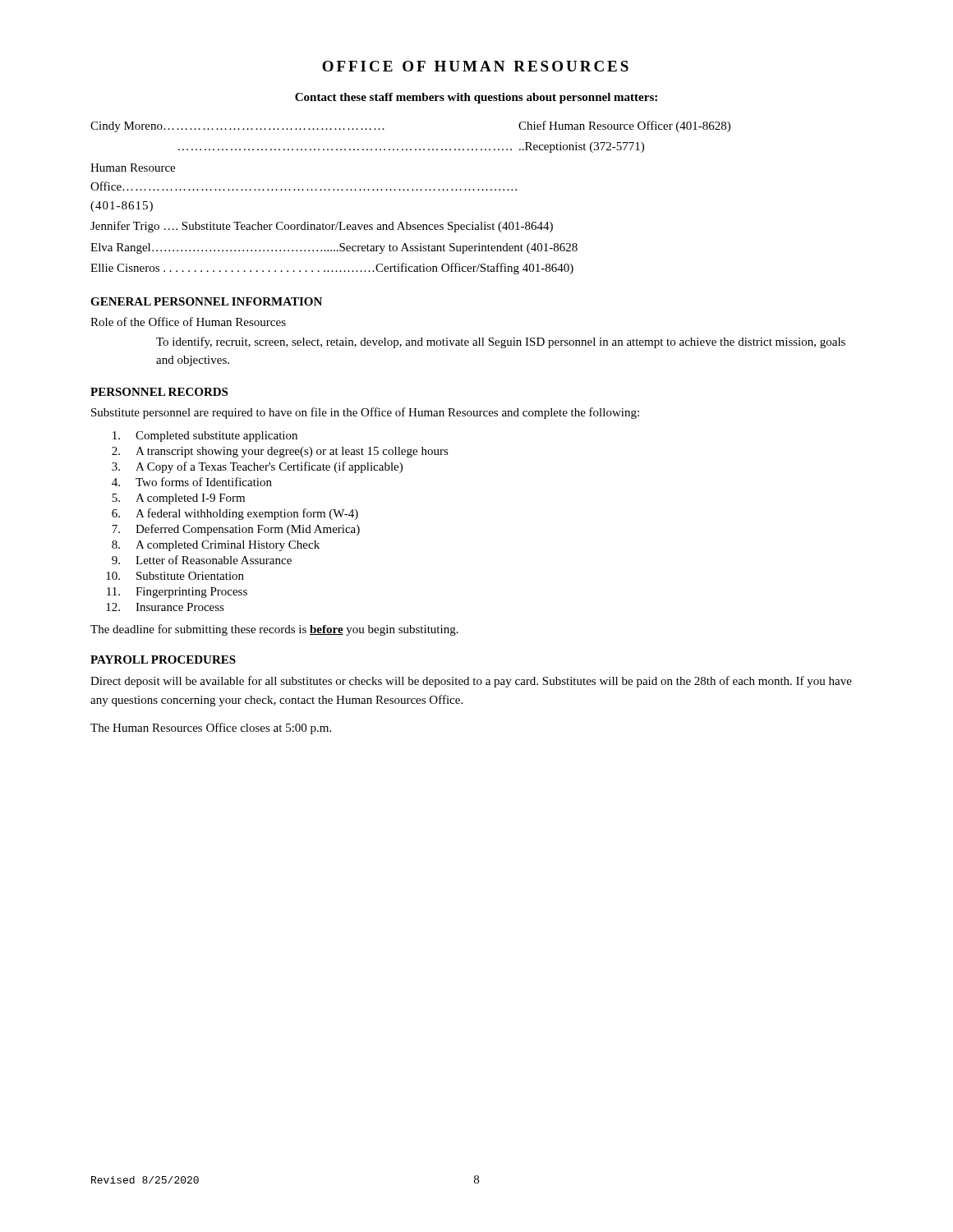
Task: Find the list item with the text "Completed substitute application"
Action: (205, 437)
